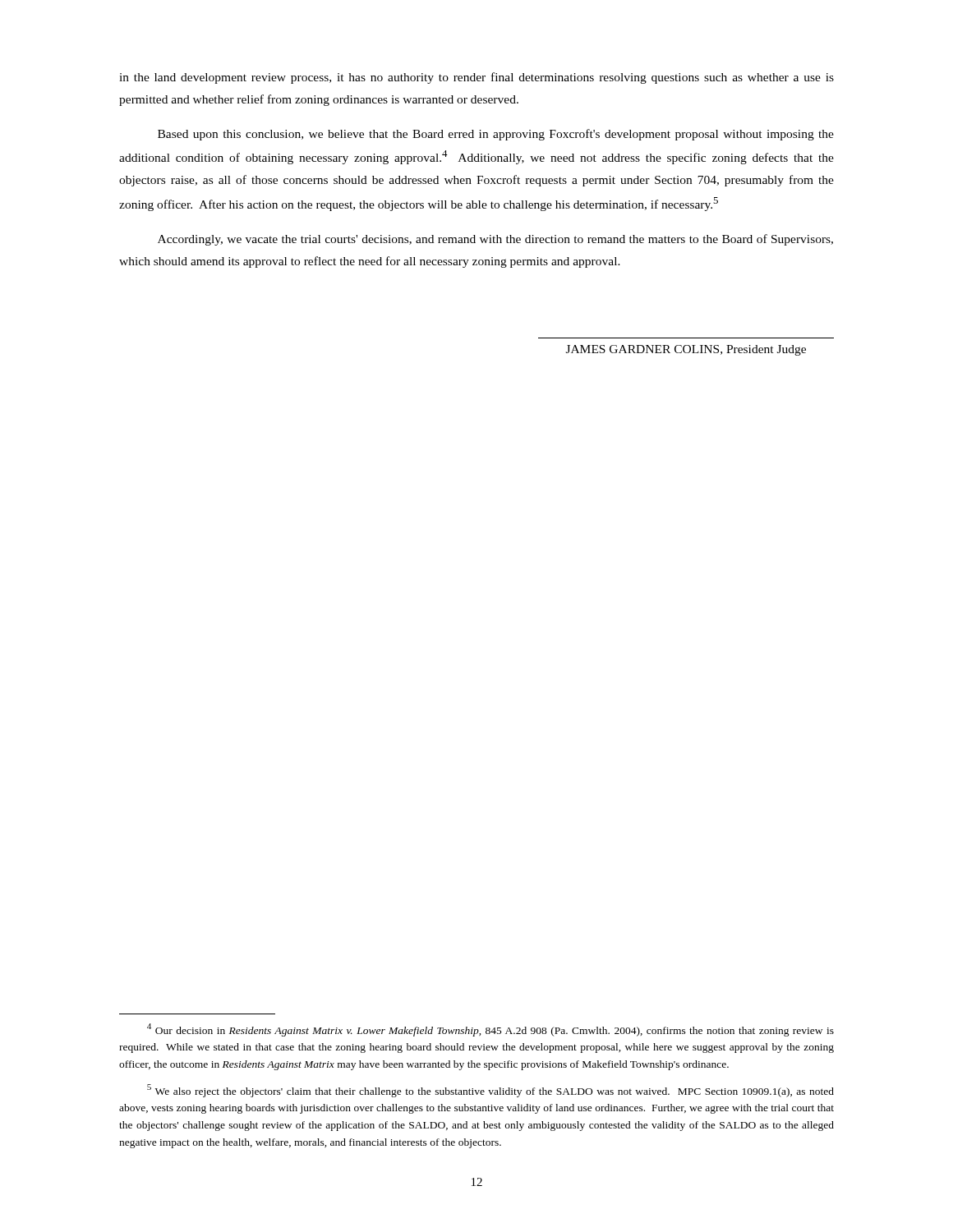The image size is (953, 1232).
Task: Click on the footnote with the text "4 Our decision in Residents Against Matrix"
Action: pyautogui.click(x=476, y=1085)
